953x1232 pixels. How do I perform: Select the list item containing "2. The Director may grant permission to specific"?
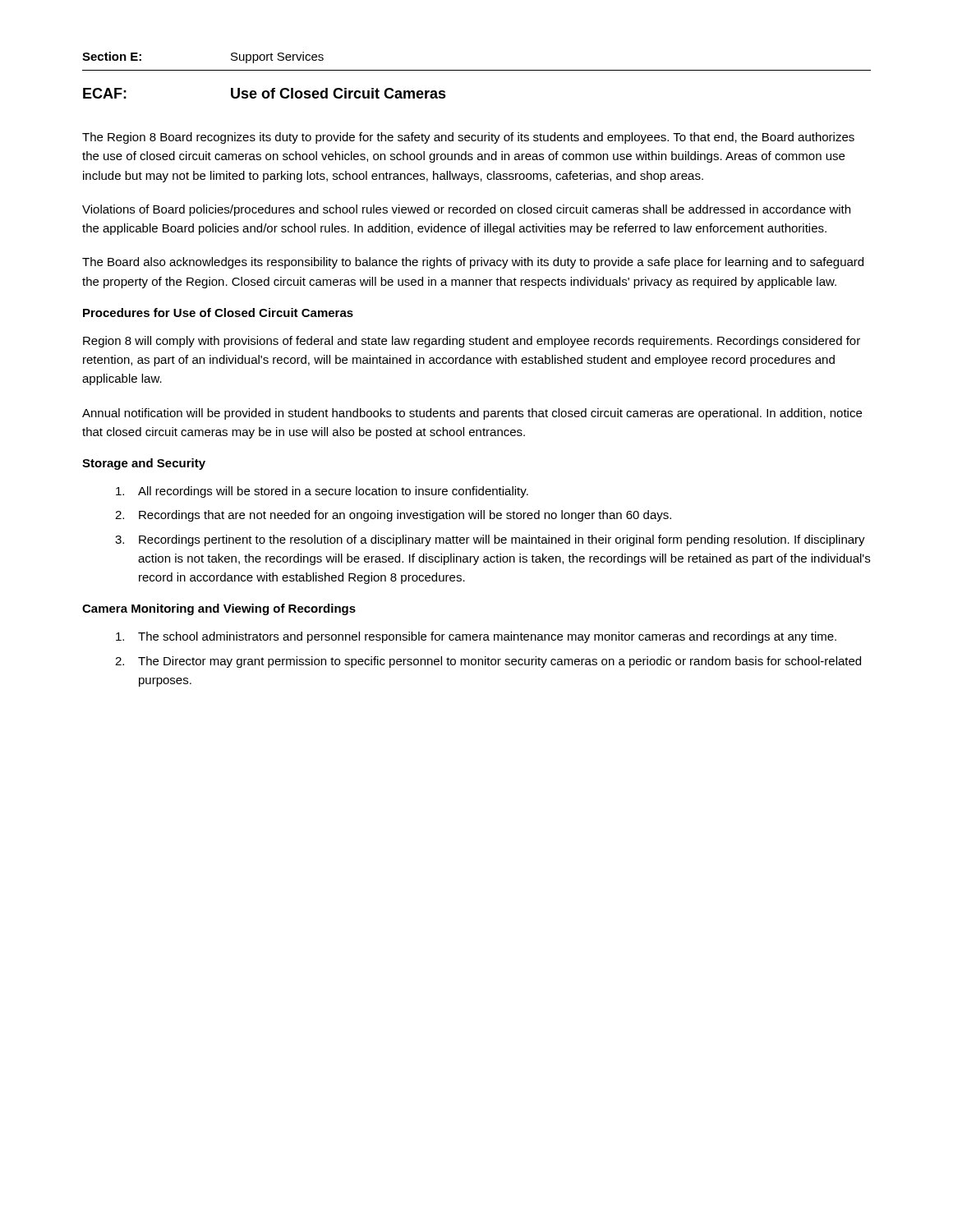pos(493,670)
